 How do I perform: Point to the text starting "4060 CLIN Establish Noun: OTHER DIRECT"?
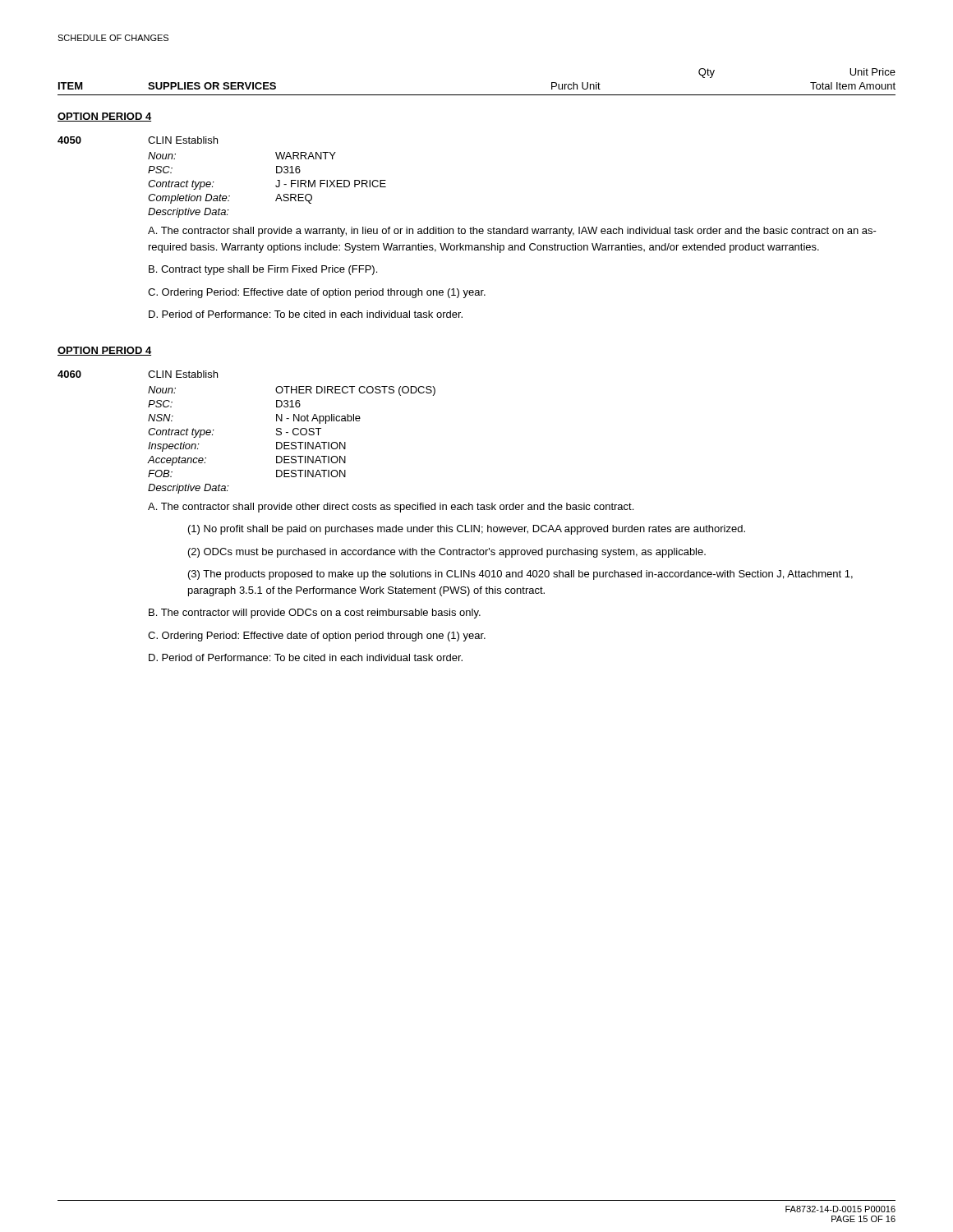(476, 520)
